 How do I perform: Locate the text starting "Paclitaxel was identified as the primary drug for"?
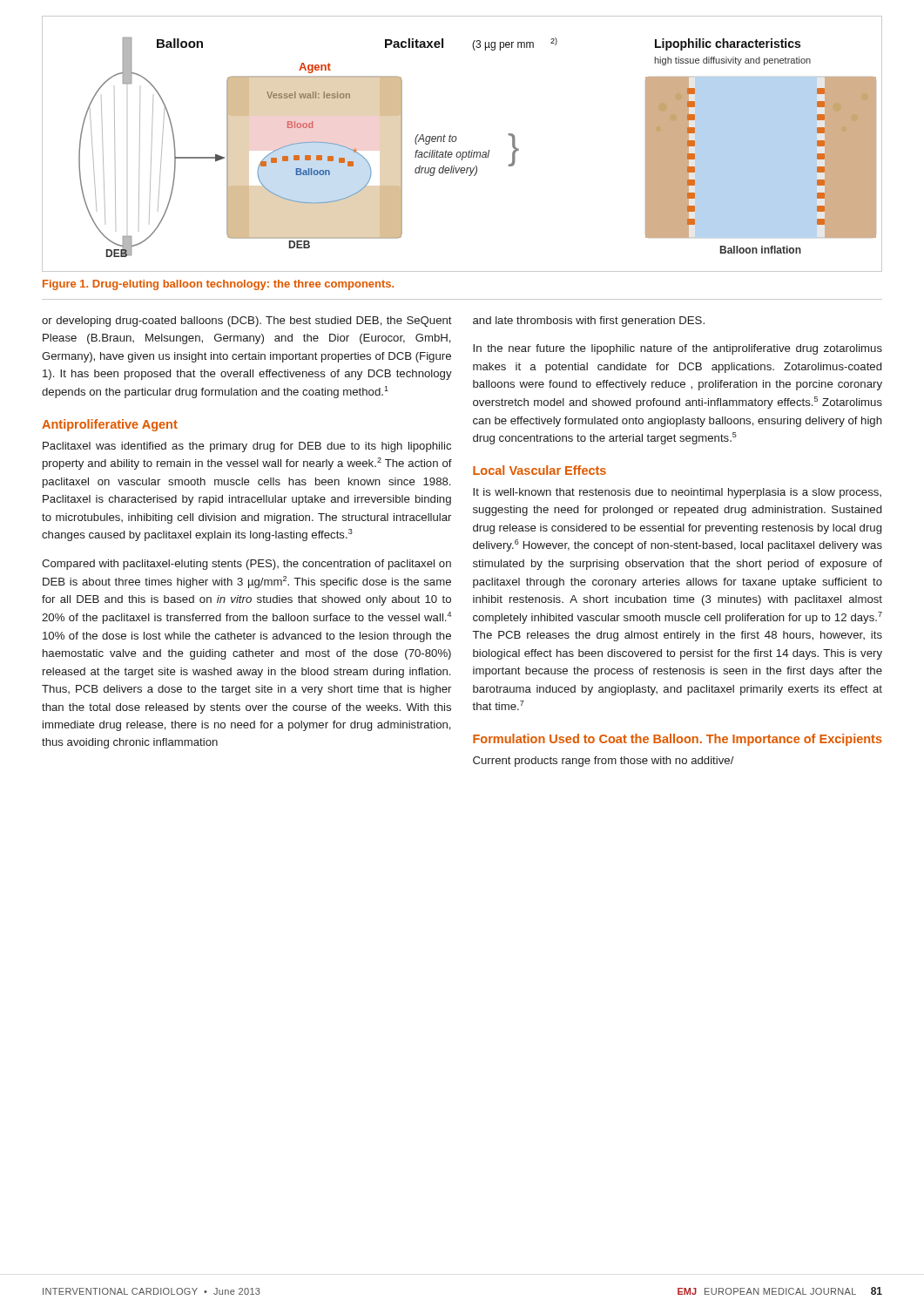coord(247,490)
